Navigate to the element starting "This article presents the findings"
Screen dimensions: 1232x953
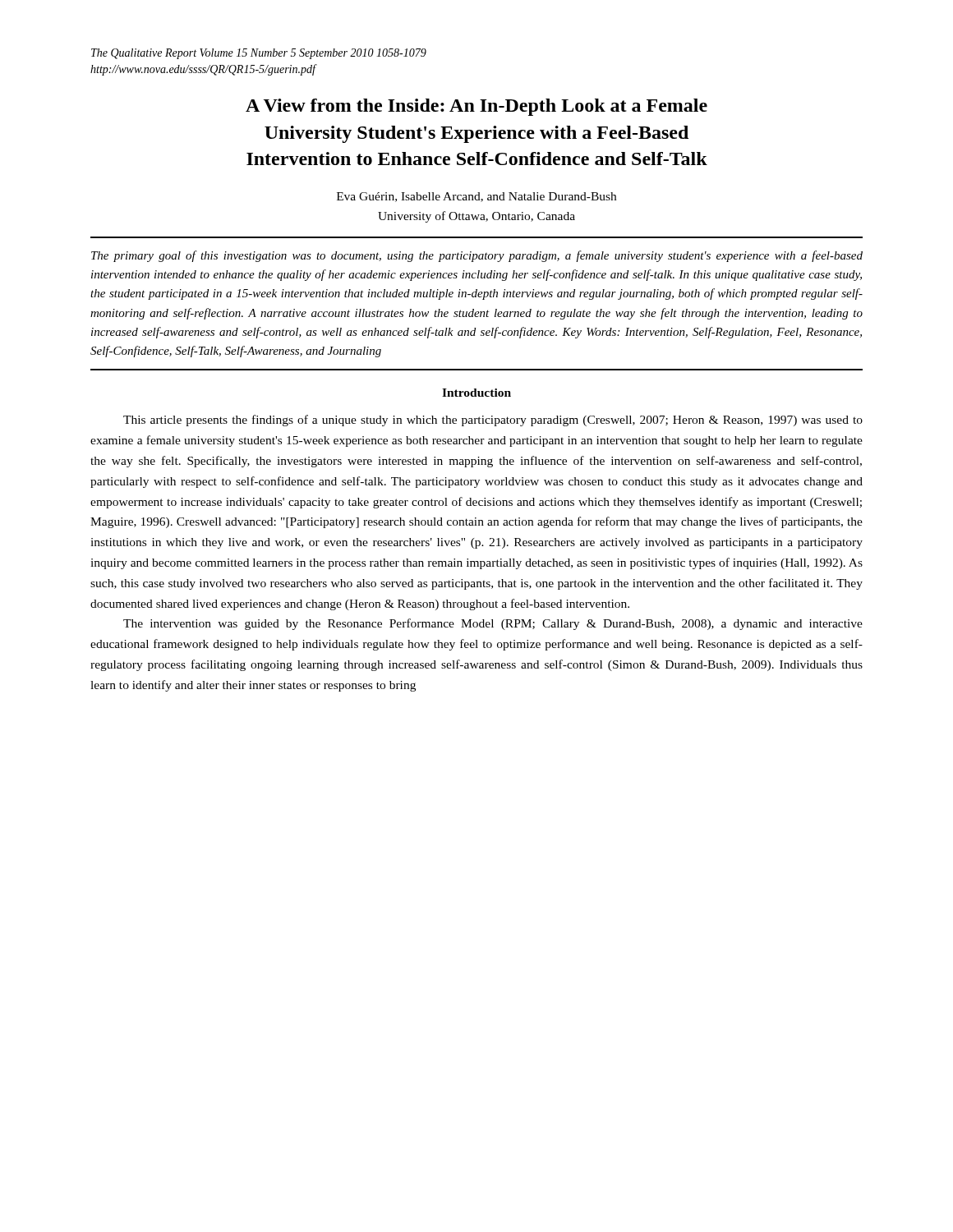tap(476, 553)
